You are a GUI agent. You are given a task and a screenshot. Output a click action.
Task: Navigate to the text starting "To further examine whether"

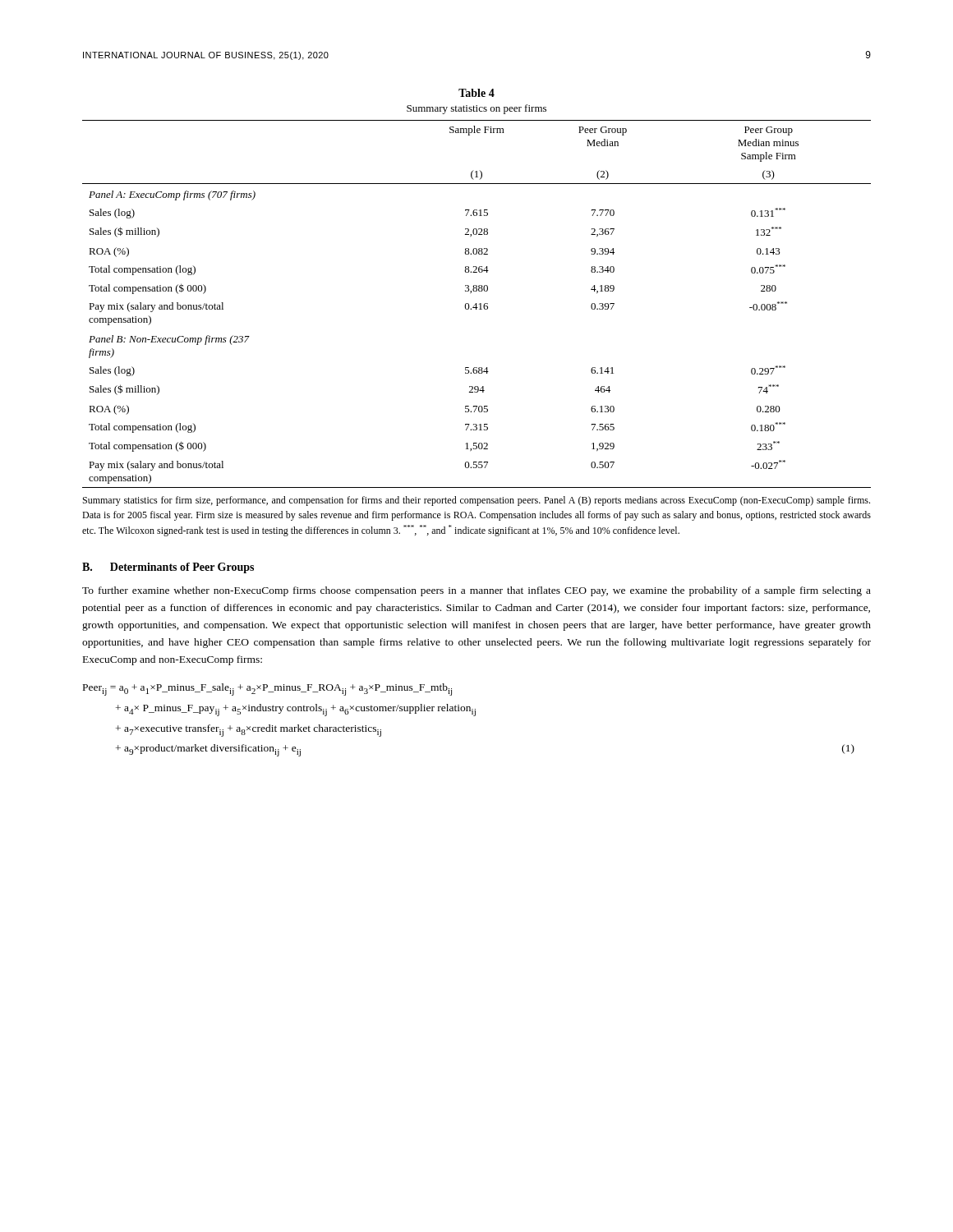476,625
